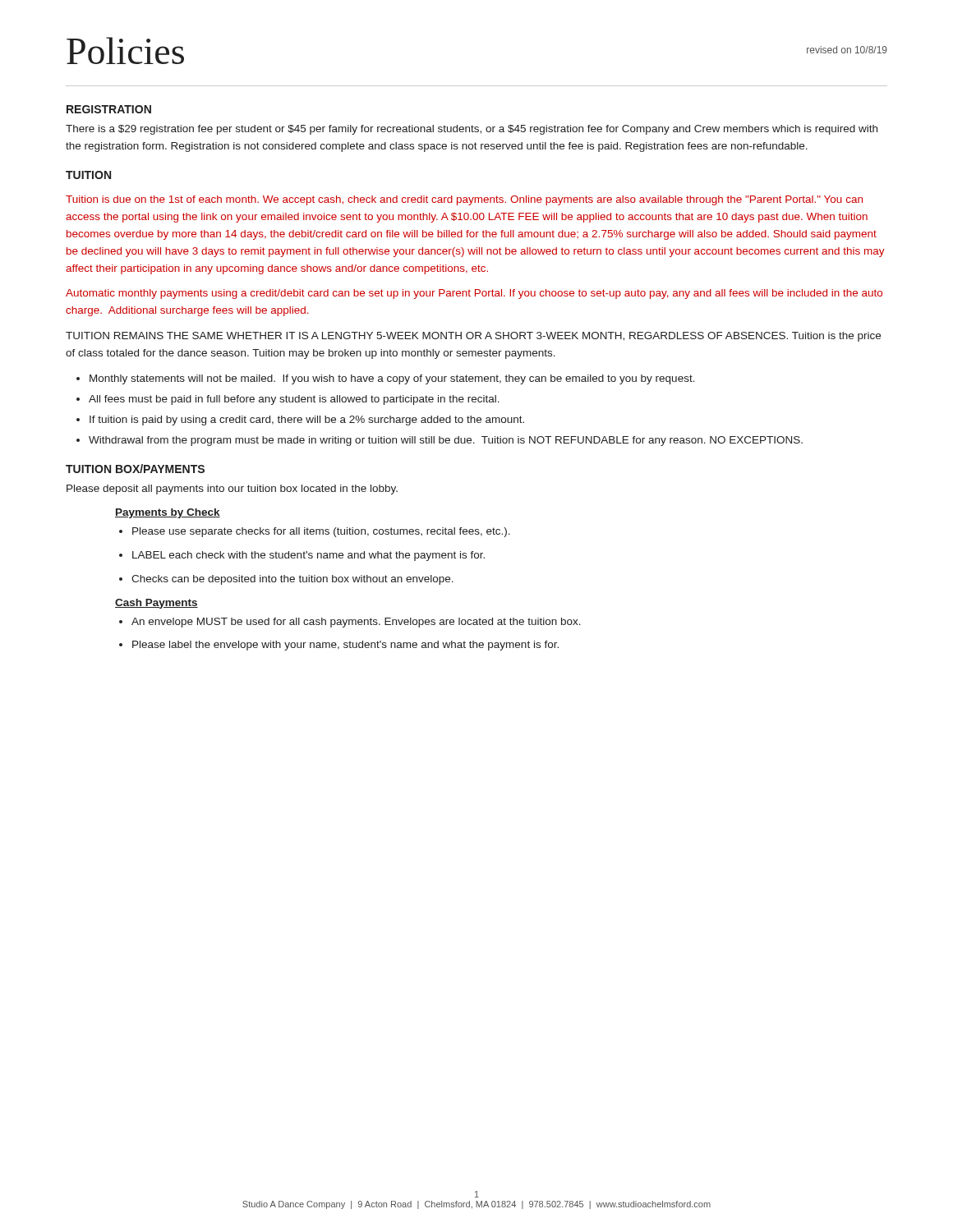953x1232 pixels.
Task: Locate the list item with the text "Please use separate checks for"
Action: pos(321,531)
